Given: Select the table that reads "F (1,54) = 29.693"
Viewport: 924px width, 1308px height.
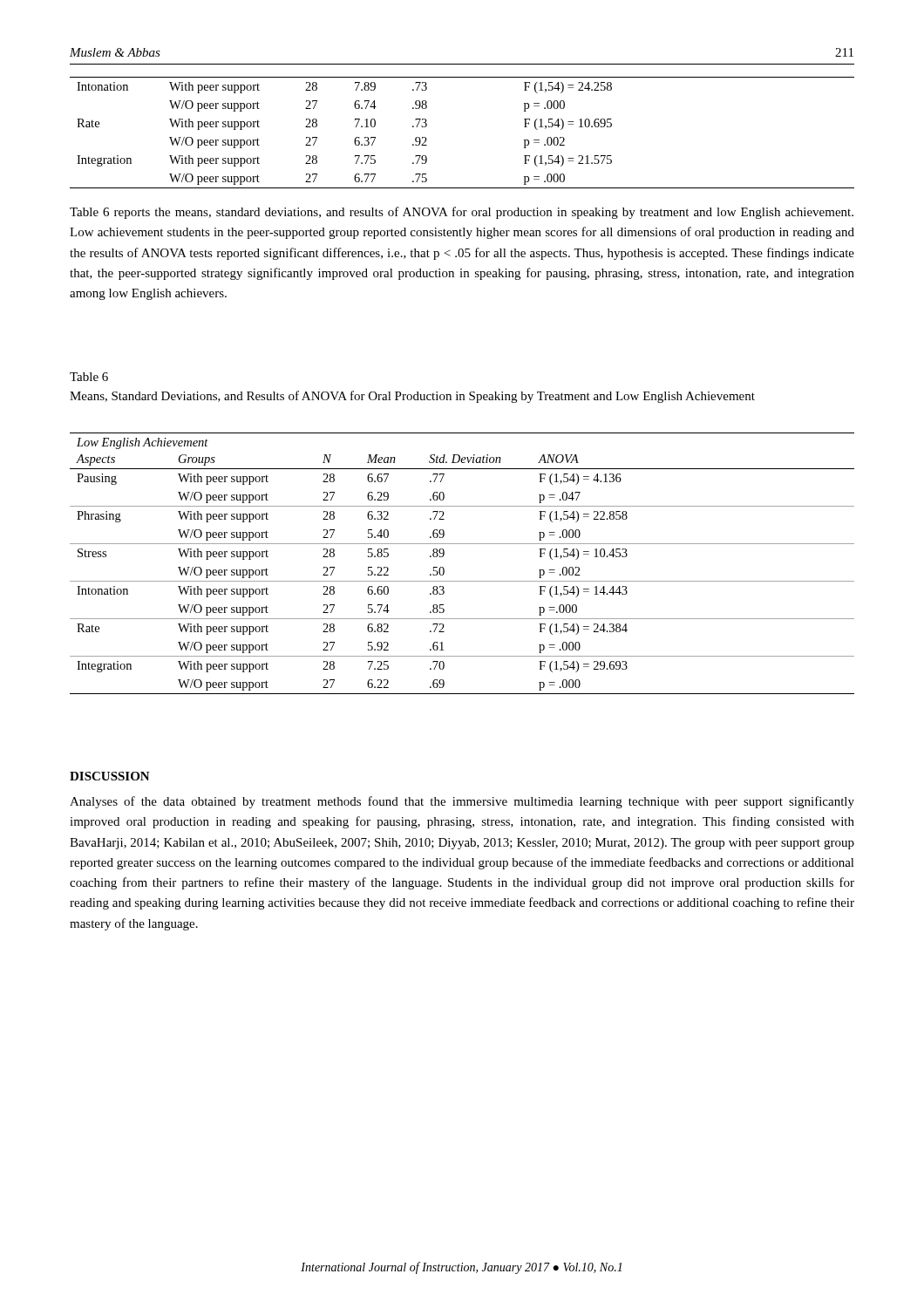Looking at the screenshot, I should click(x=462, y=563).
